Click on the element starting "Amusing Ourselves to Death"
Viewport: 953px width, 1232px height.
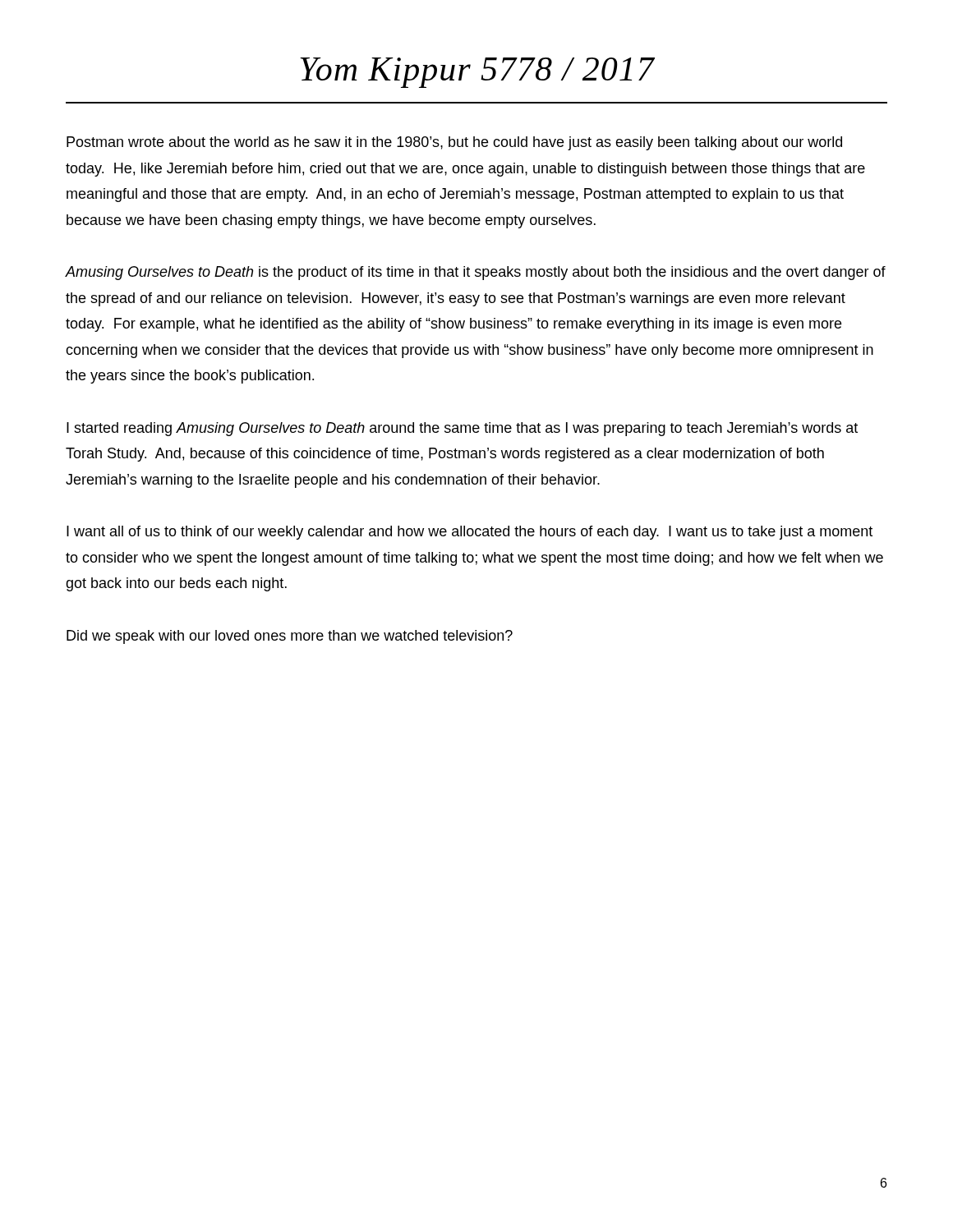click(x=475, y=324)
